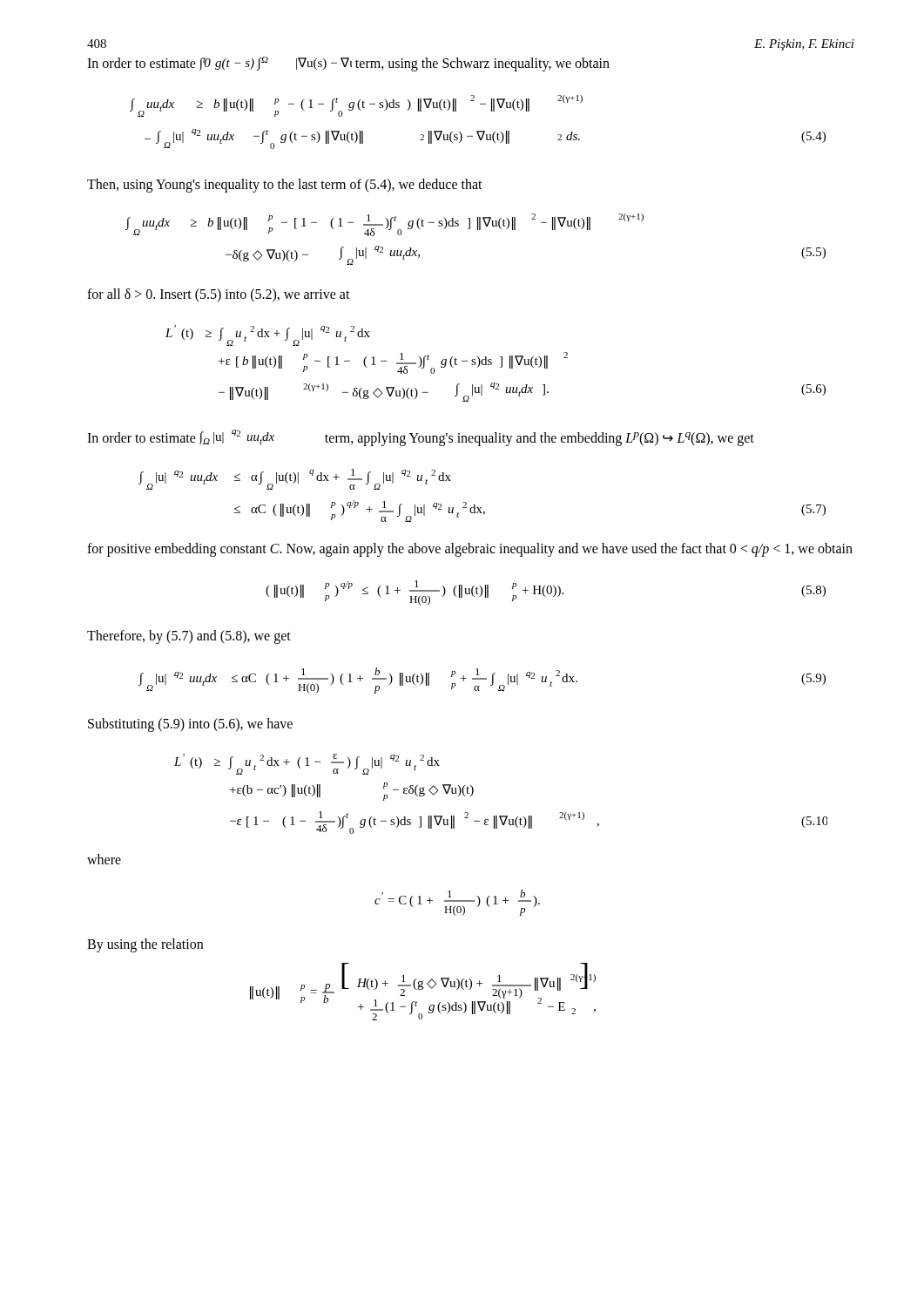Point to the text starting "‖u(t)‖ p p ="

pos(470,992)
